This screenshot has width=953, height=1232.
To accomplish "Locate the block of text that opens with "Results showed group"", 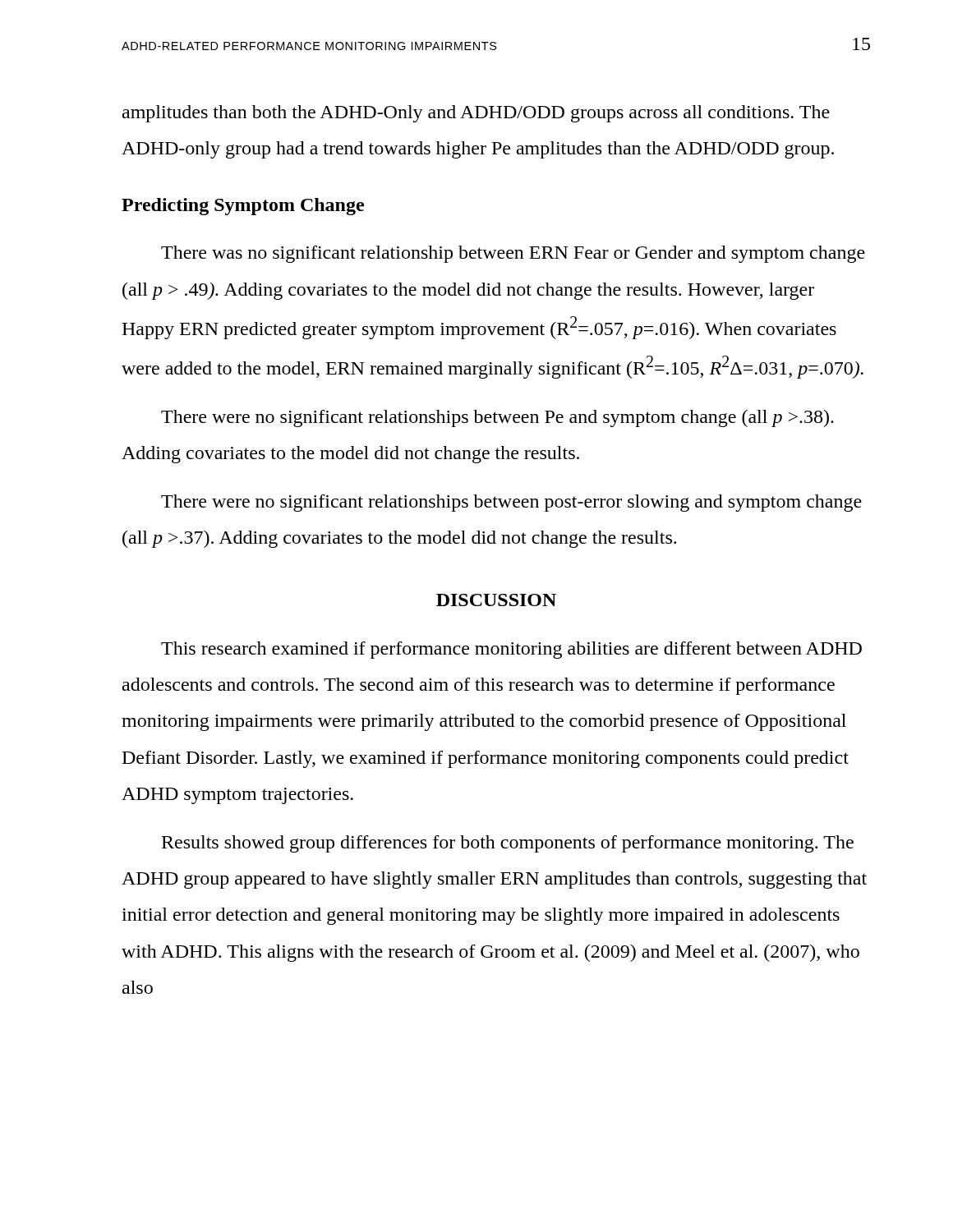I will pyautogui.click(x=494, y=914).
